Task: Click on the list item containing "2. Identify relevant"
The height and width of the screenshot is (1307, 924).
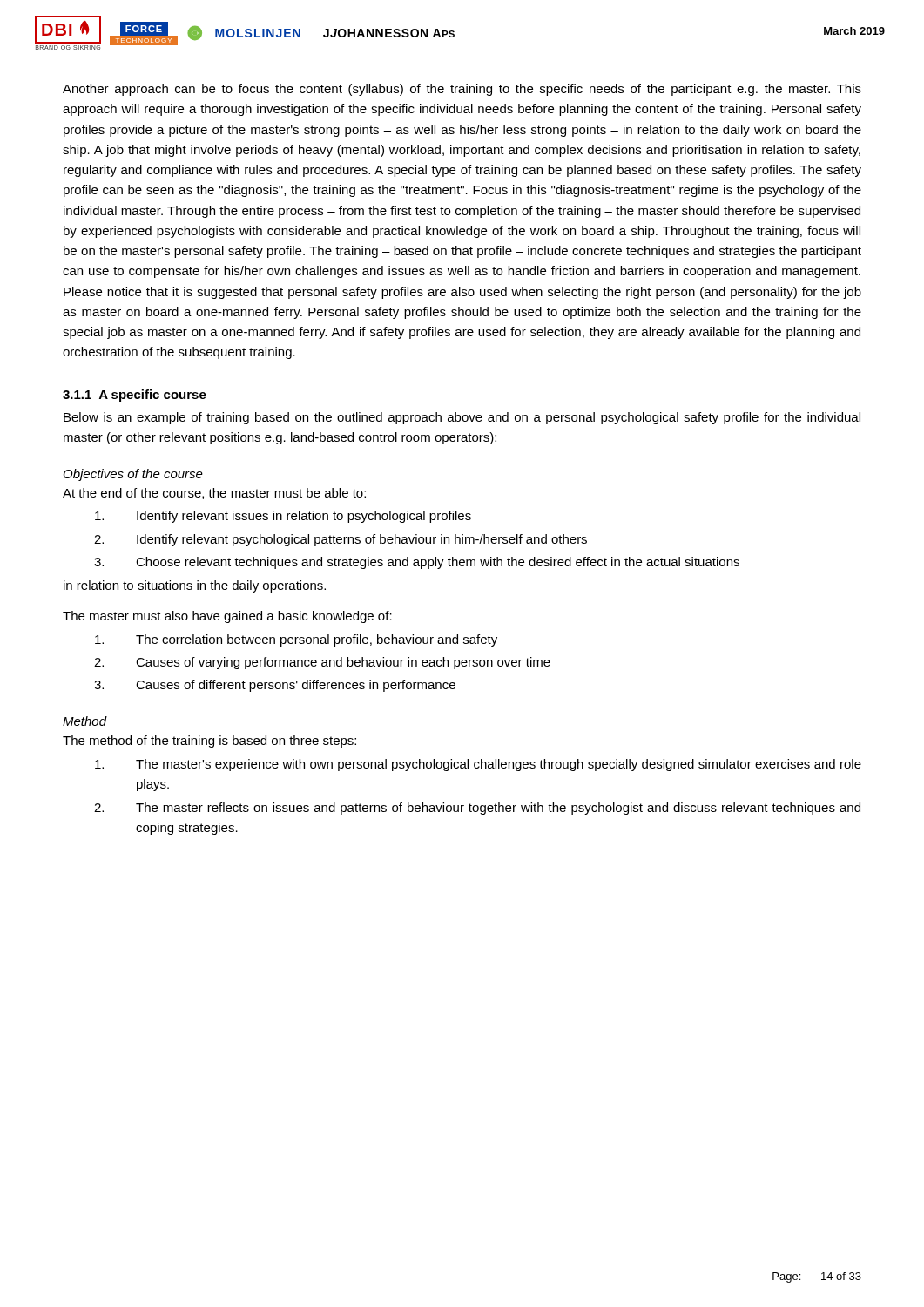Action: [462, 539]
